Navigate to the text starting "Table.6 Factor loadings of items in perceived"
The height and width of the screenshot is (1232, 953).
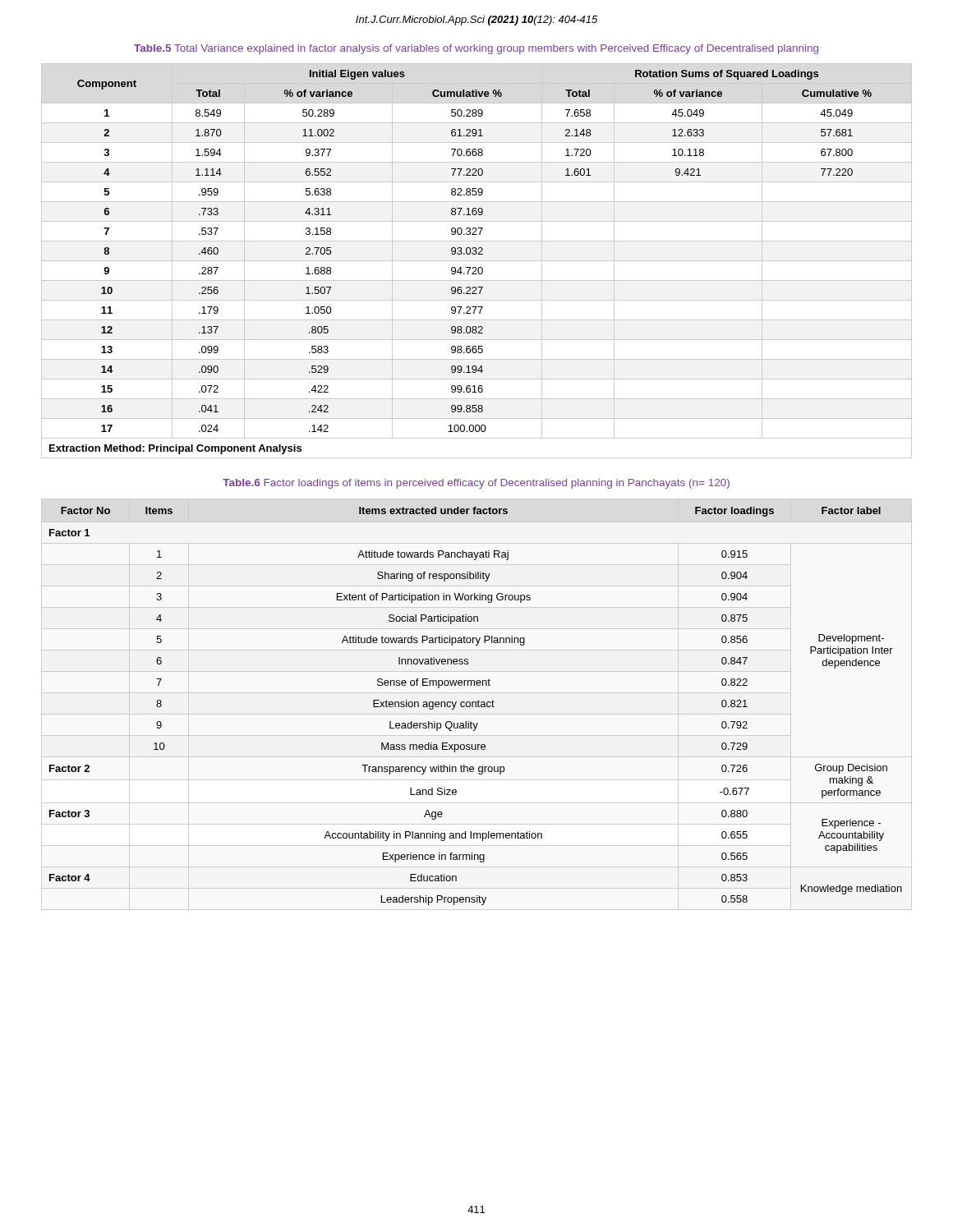click(476, 483)
